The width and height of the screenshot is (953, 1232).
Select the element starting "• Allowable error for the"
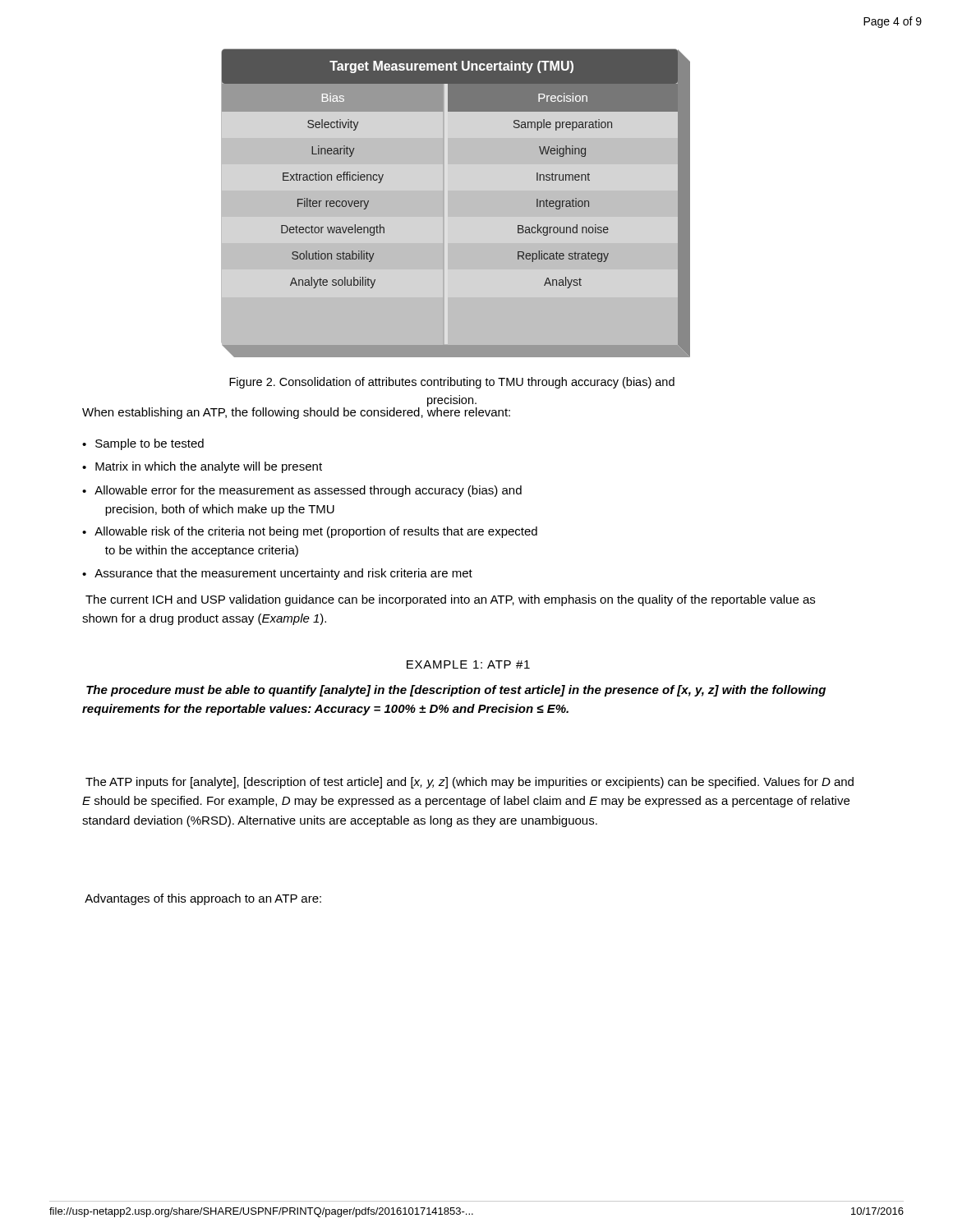(302, 499)
